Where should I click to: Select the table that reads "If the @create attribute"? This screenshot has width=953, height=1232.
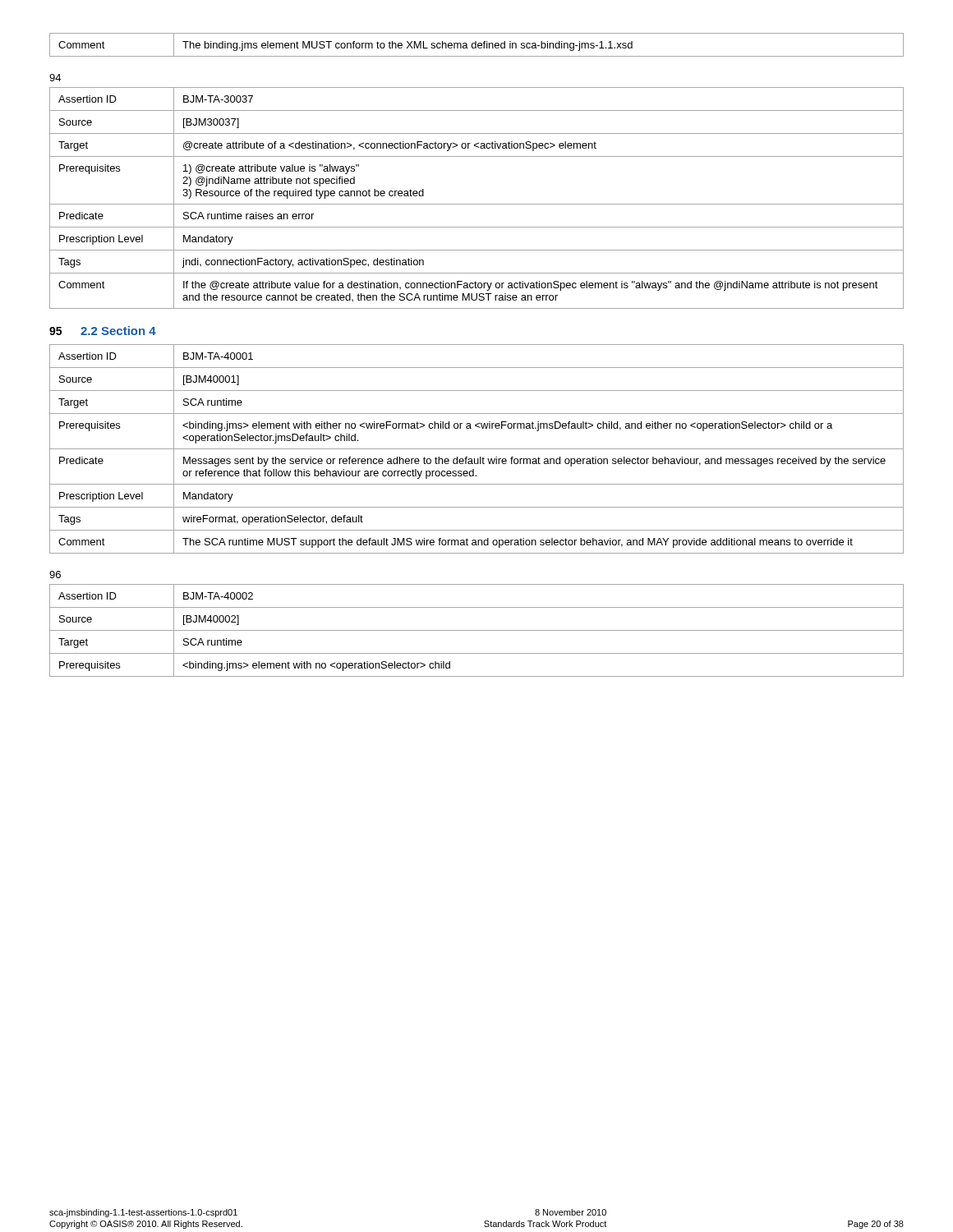476,198
